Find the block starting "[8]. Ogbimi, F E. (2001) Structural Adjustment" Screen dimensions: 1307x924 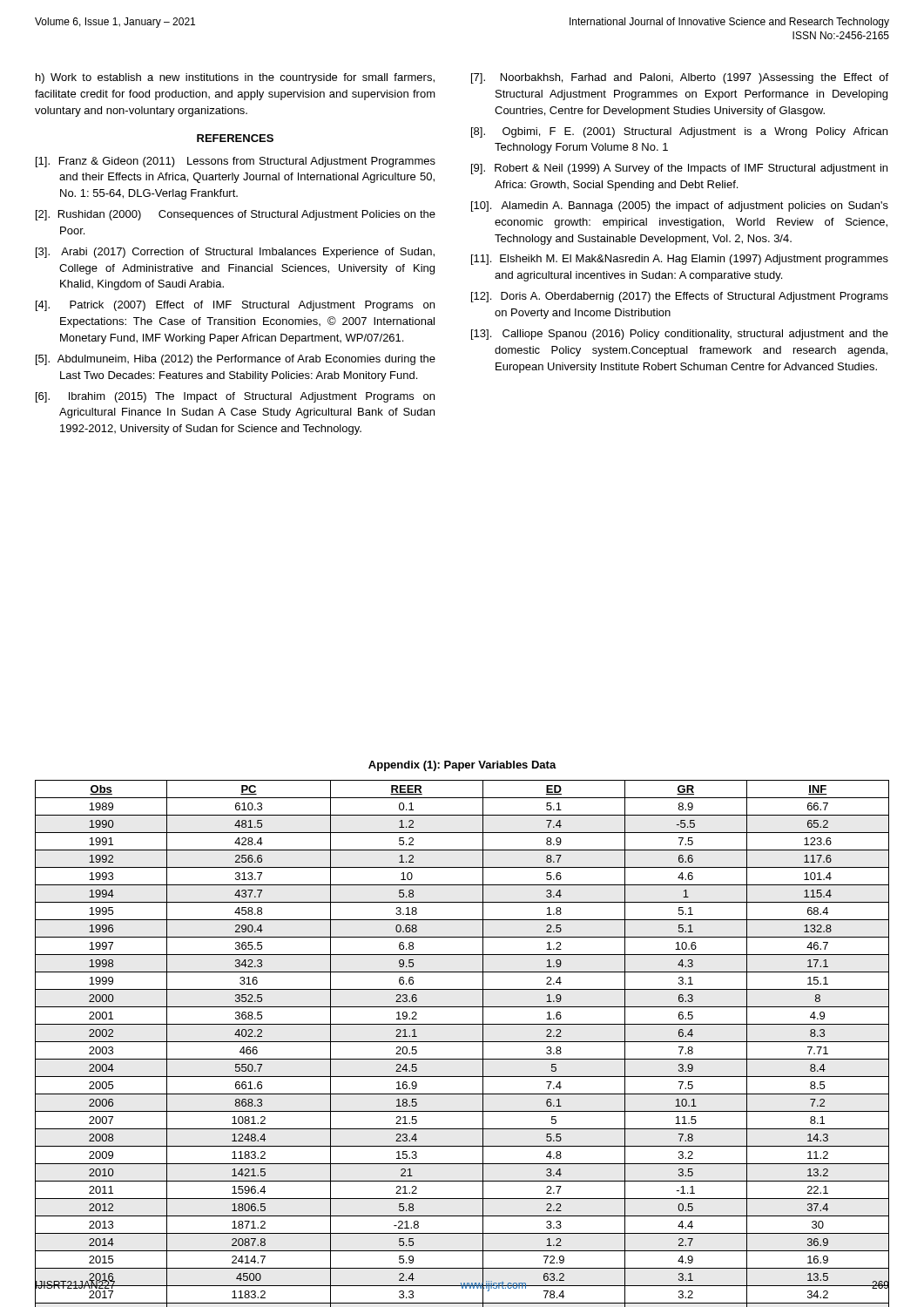tap(679, 139)
